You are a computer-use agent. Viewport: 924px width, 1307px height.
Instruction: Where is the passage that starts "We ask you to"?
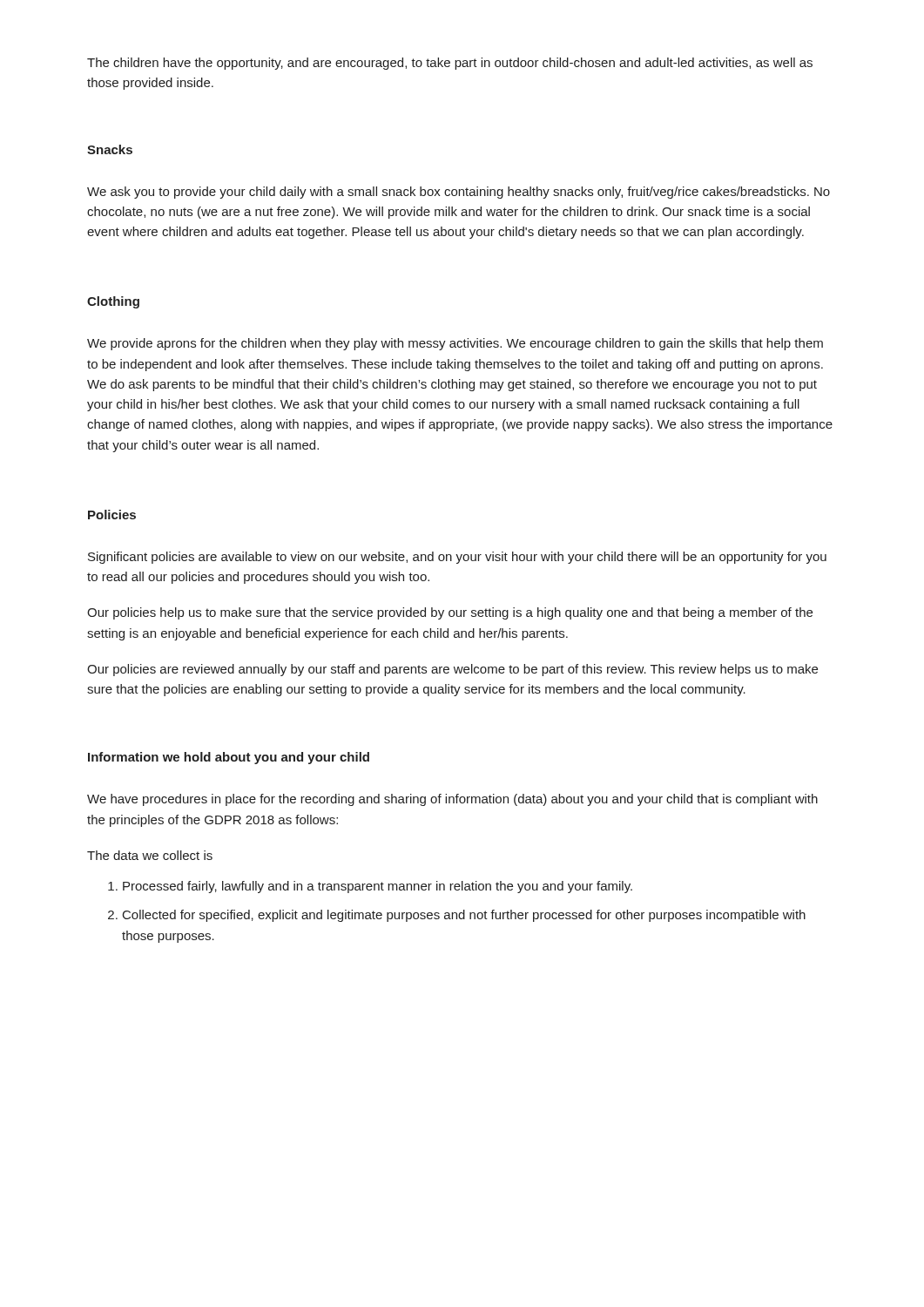pos(459,211)
